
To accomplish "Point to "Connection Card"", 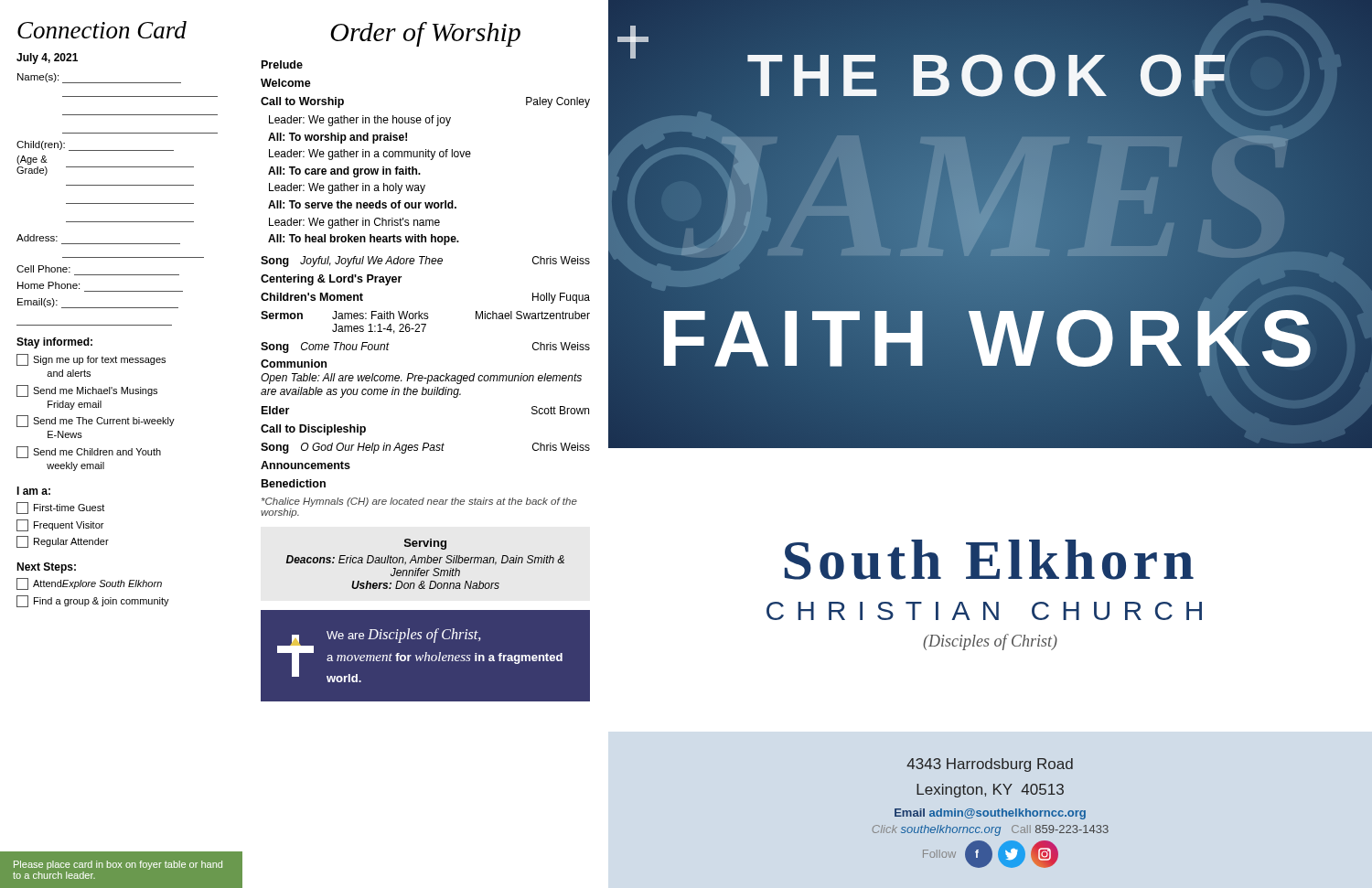I will point(101,30).
